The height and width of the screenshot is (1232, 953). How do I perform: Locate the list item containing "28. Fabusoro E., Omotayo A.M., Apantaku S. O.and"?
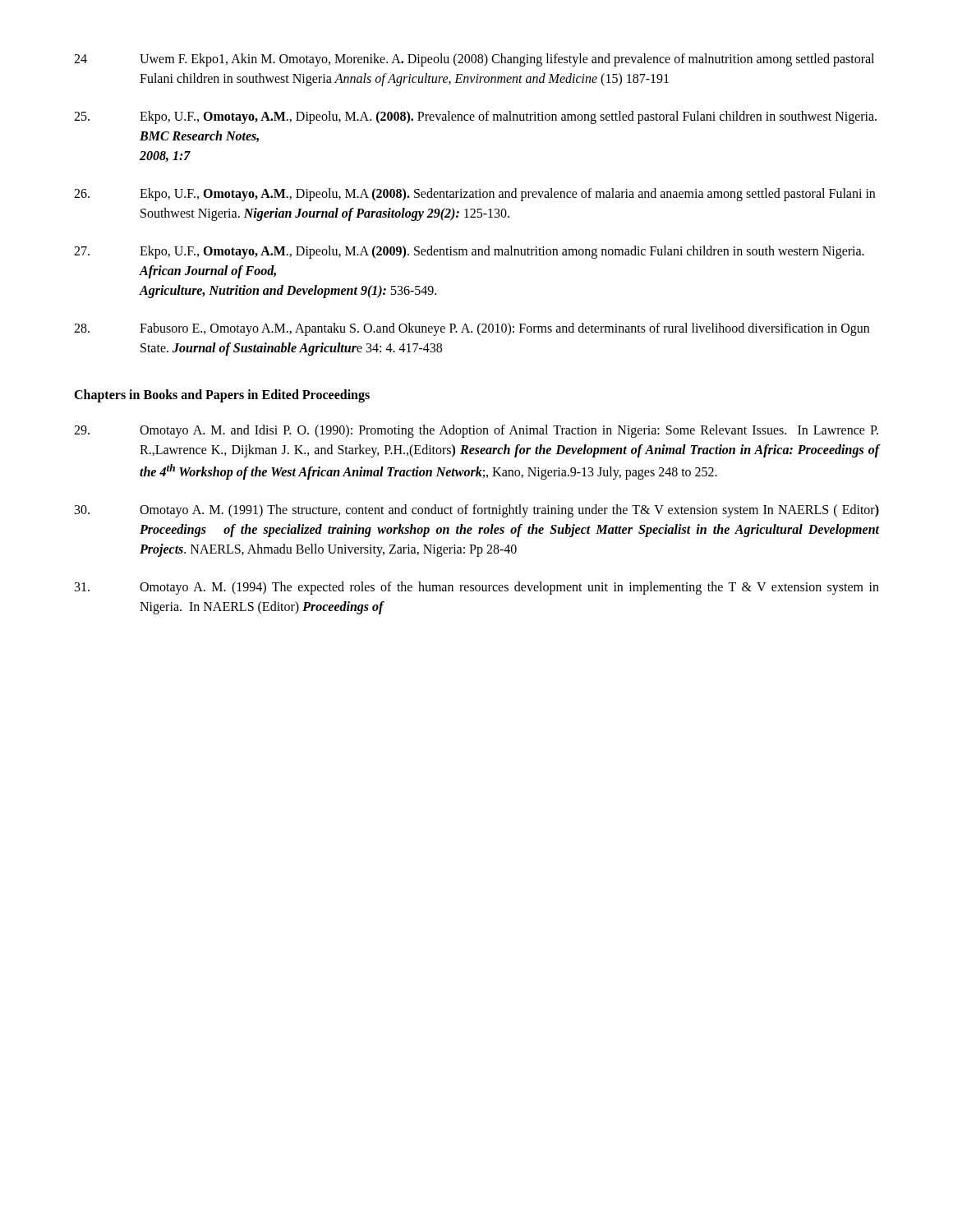coord(476,338)
